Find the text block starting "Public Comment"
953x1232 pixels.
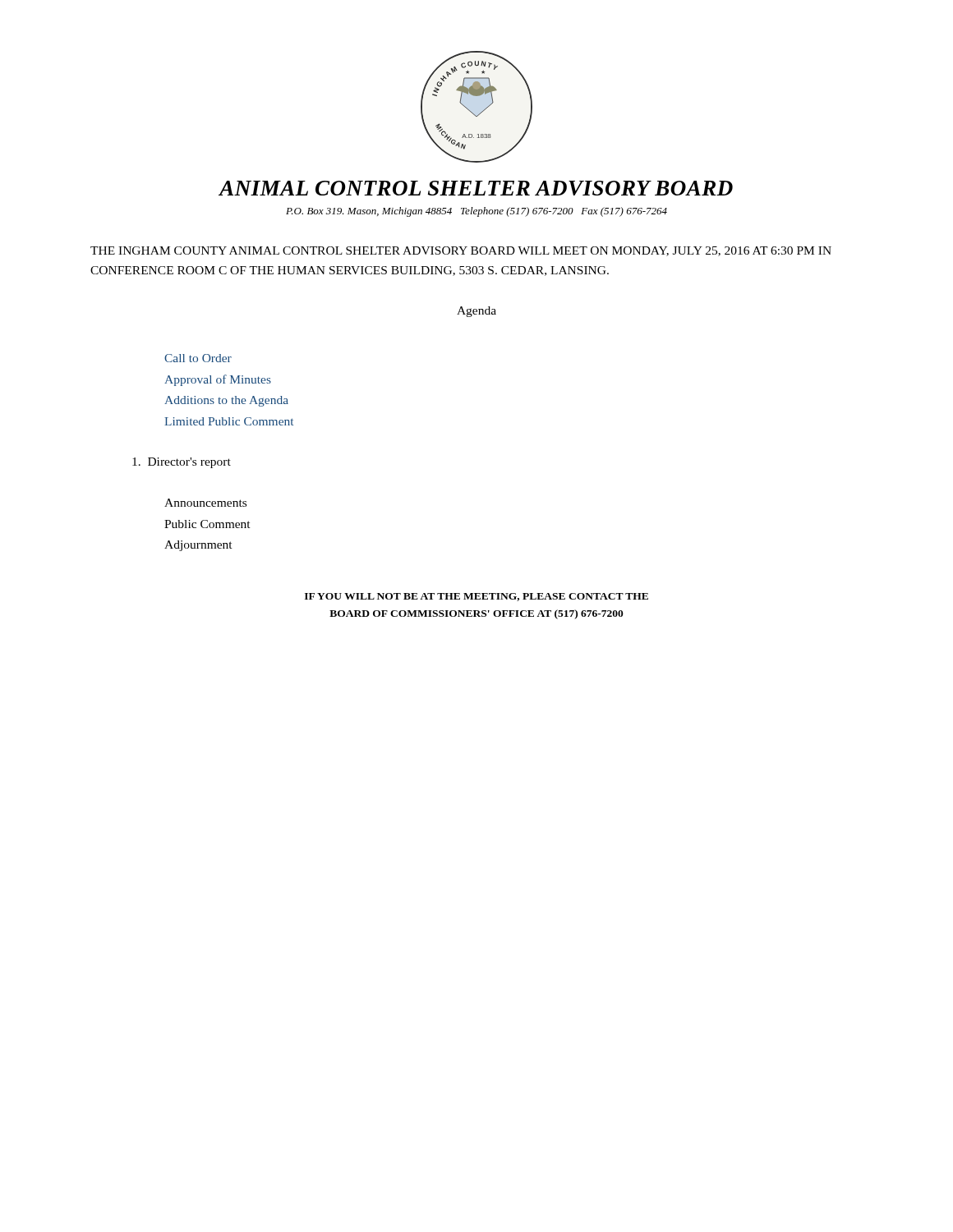[207, 523]
